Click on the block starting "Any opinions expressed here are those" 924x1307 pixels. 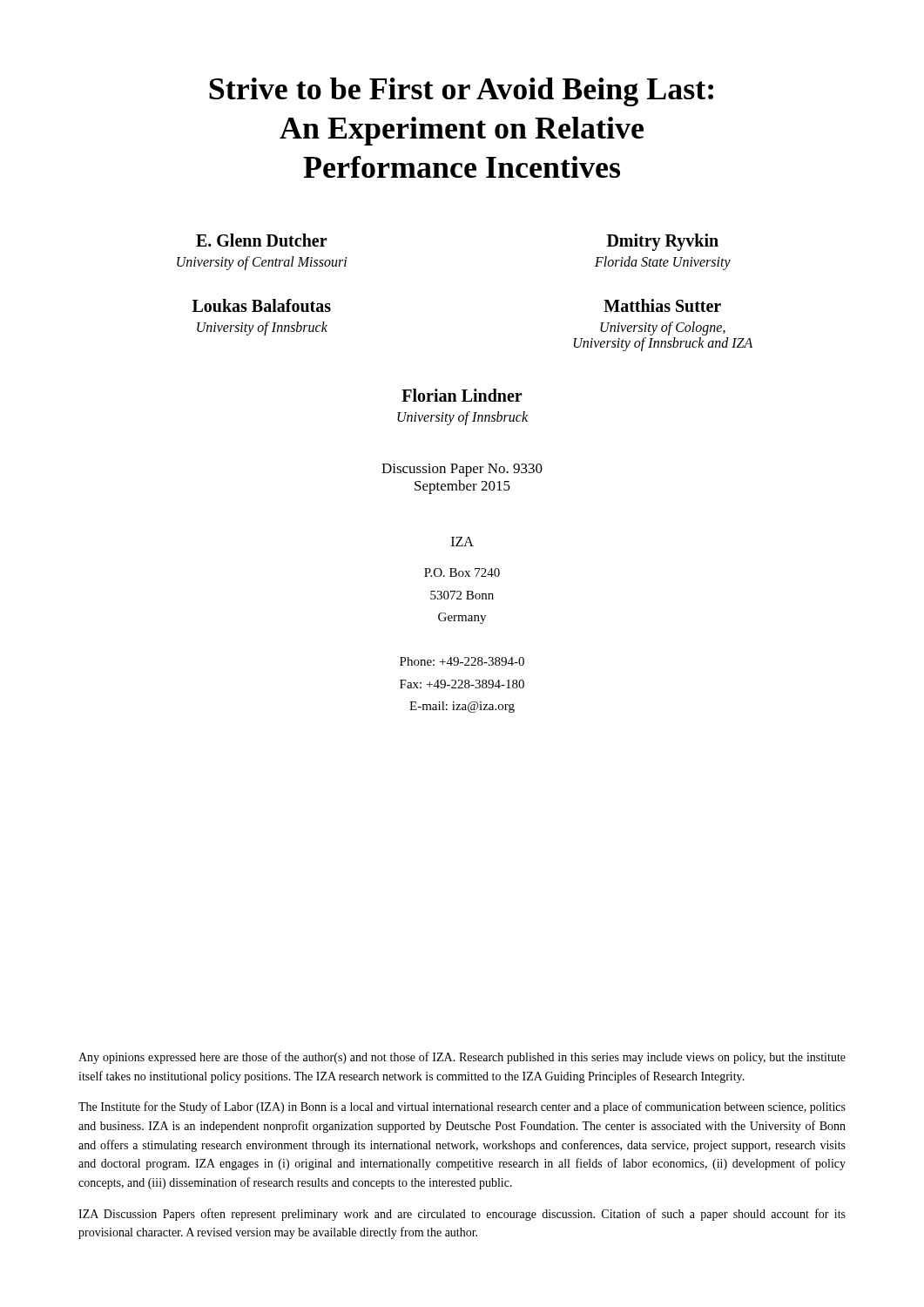[462, 1067]
